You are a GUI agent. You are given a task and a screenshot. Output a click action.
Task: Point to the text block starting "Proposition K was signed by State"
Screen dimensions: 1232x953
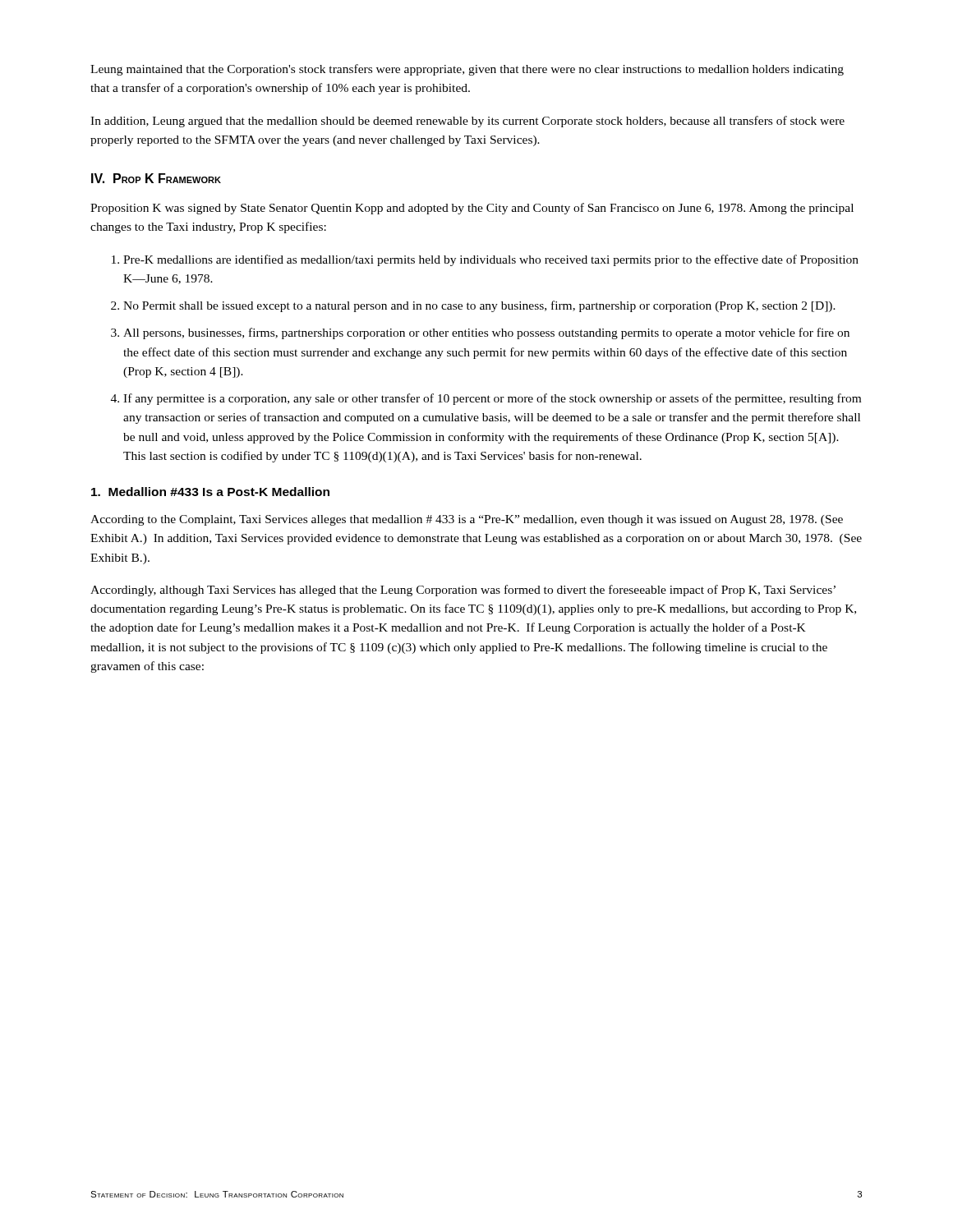(476, 217)
